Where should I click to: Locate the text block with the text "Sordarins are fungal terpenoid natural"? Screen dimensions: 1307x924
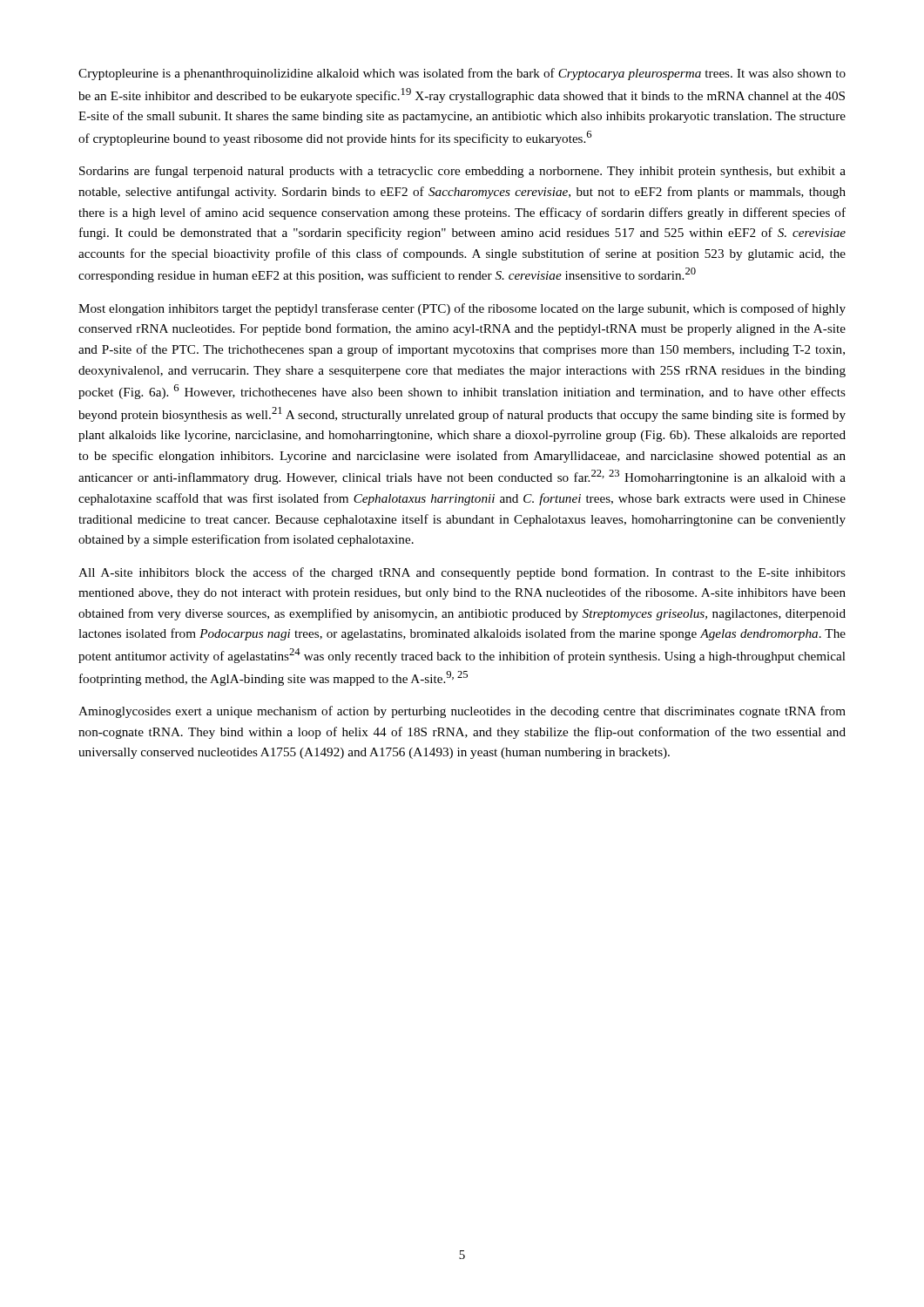click(462, 223)
